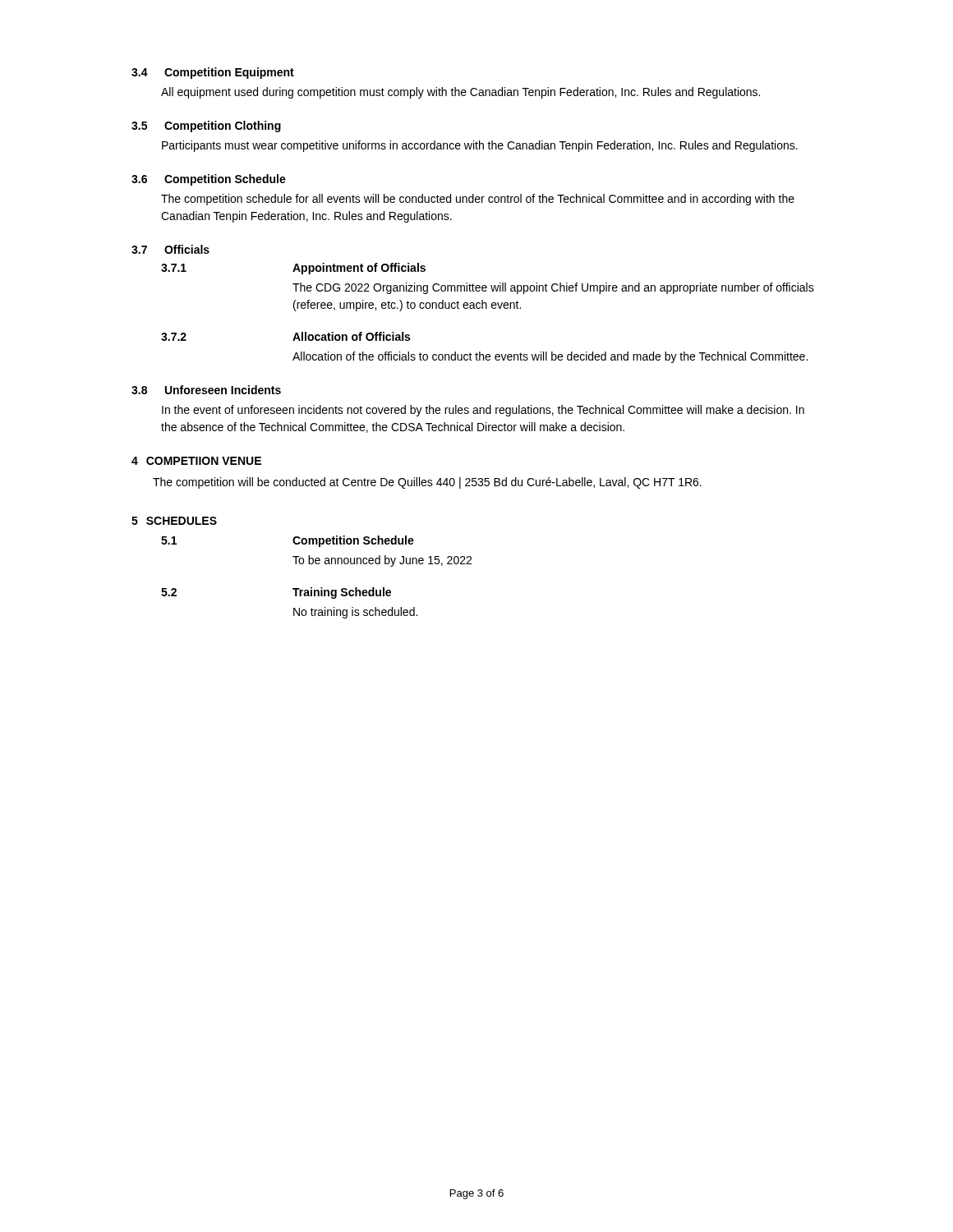Navigate to the element starting "No training is scheduled."
953x1232 pixels.
[355, 612]
